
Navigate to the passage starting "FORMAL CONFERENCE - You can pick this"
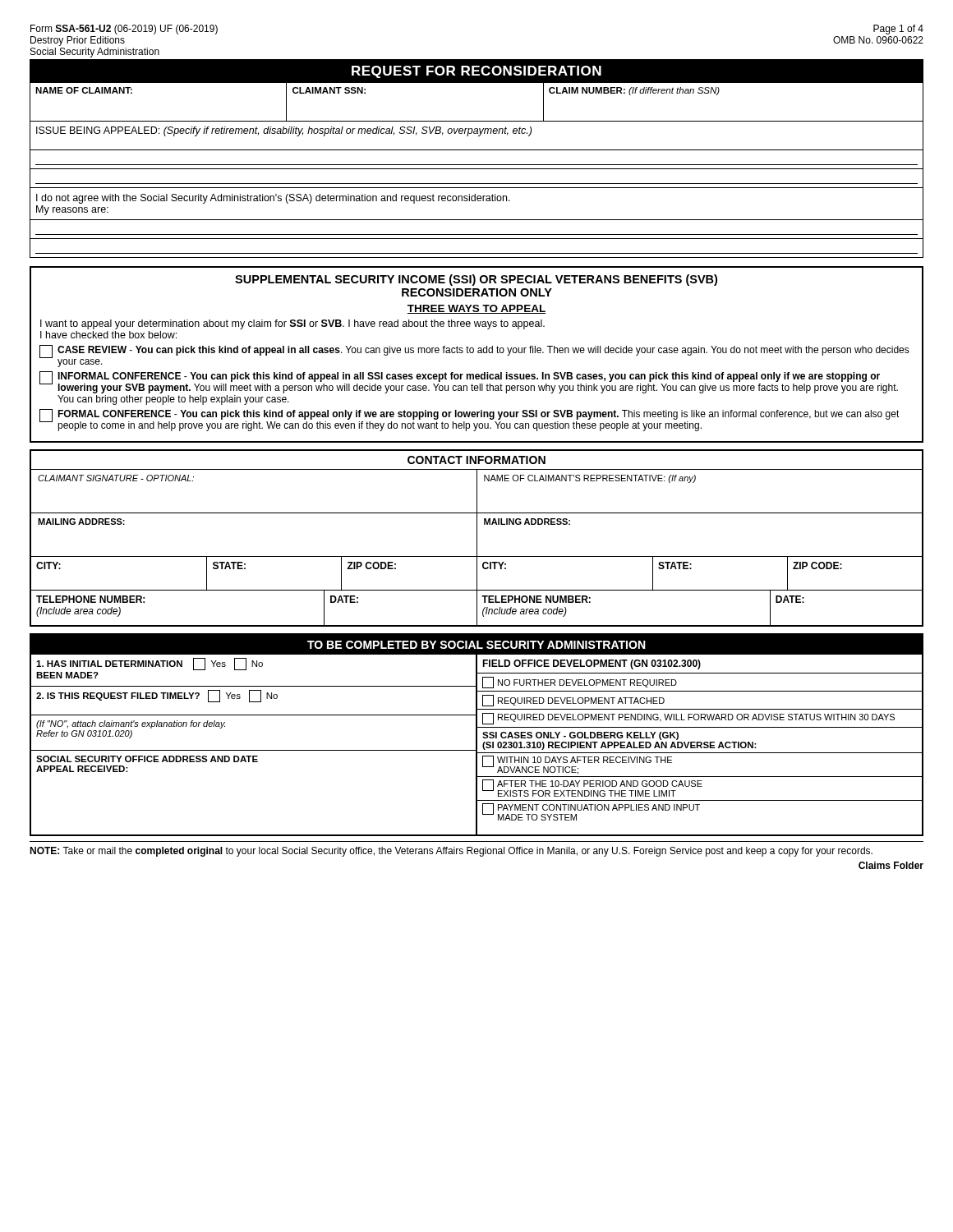(x=476, y=420)
